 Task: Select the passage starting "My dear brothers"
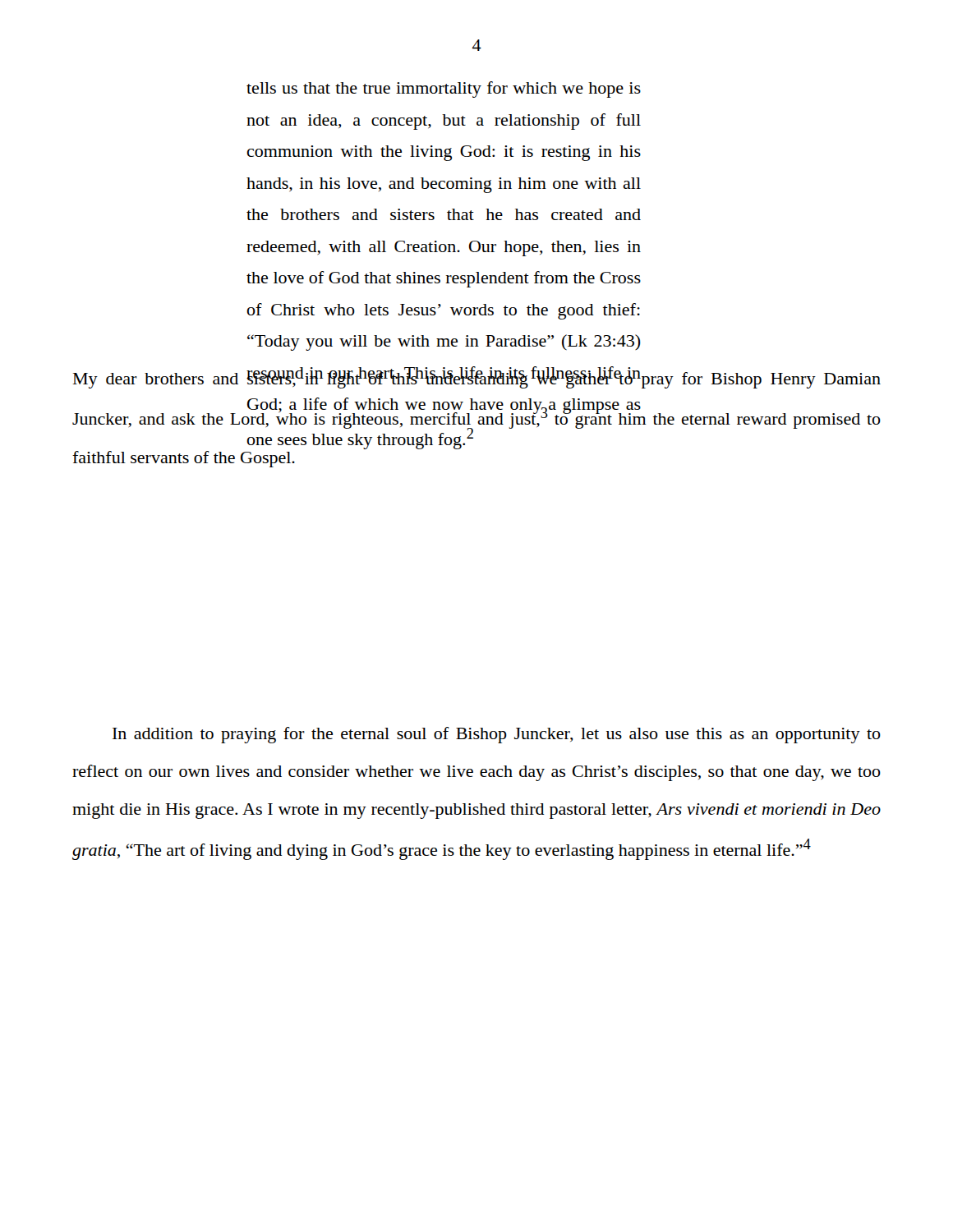coord(476,418)
